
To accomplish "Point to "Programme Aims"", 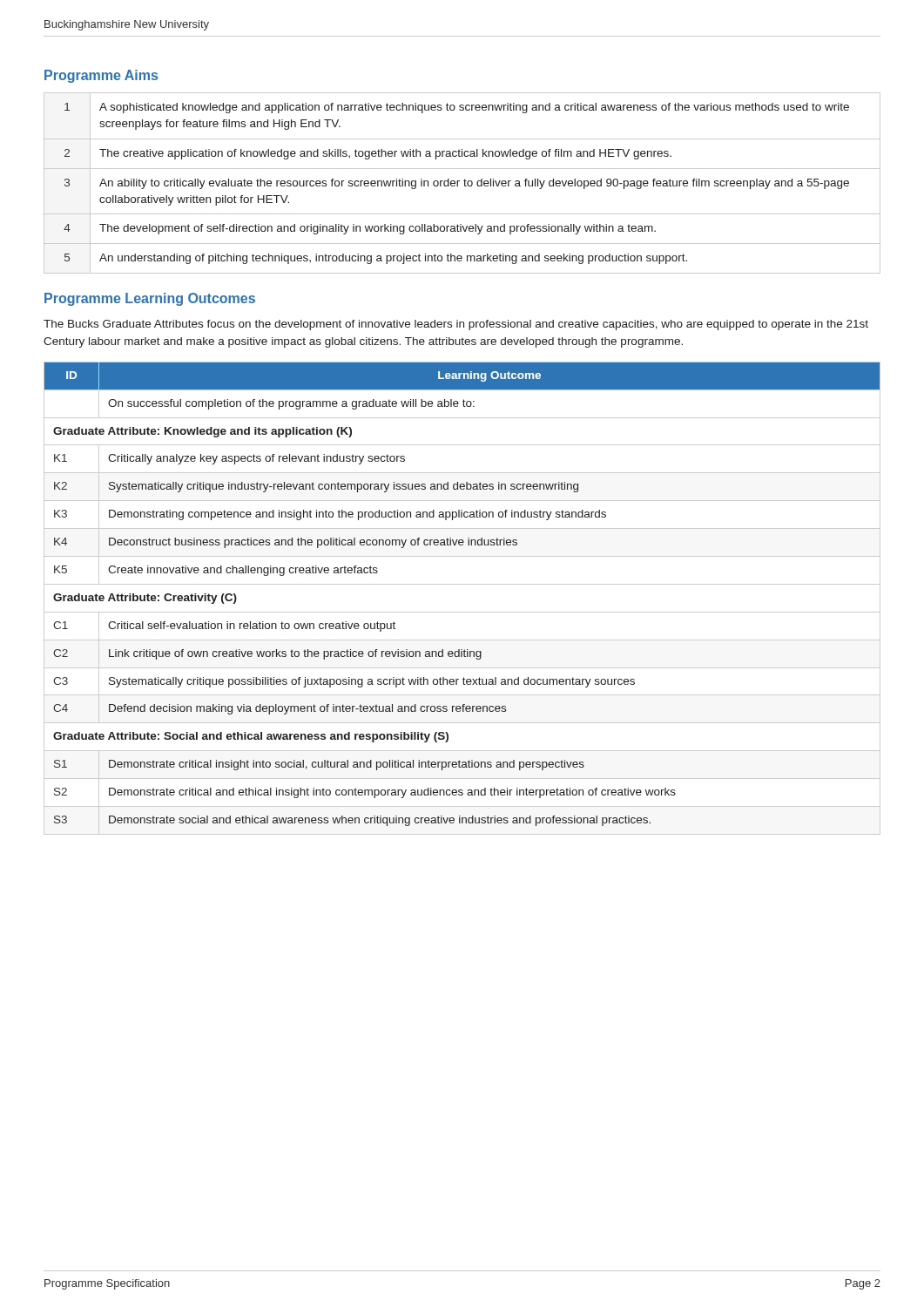I will (101, 75).
